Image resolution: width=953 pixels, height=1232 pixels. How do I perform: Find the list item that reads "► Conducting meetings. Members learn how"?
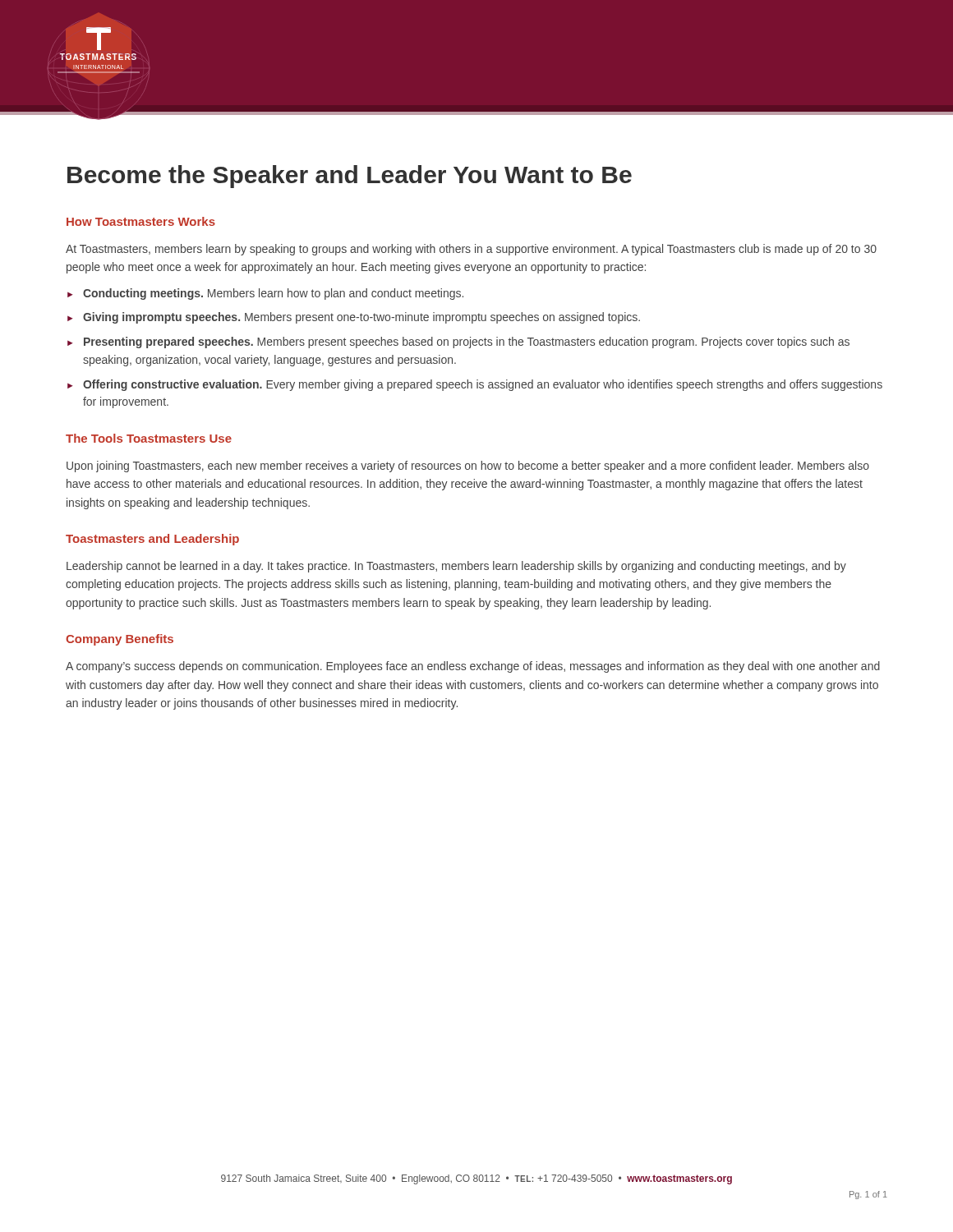tap(265, 294)
